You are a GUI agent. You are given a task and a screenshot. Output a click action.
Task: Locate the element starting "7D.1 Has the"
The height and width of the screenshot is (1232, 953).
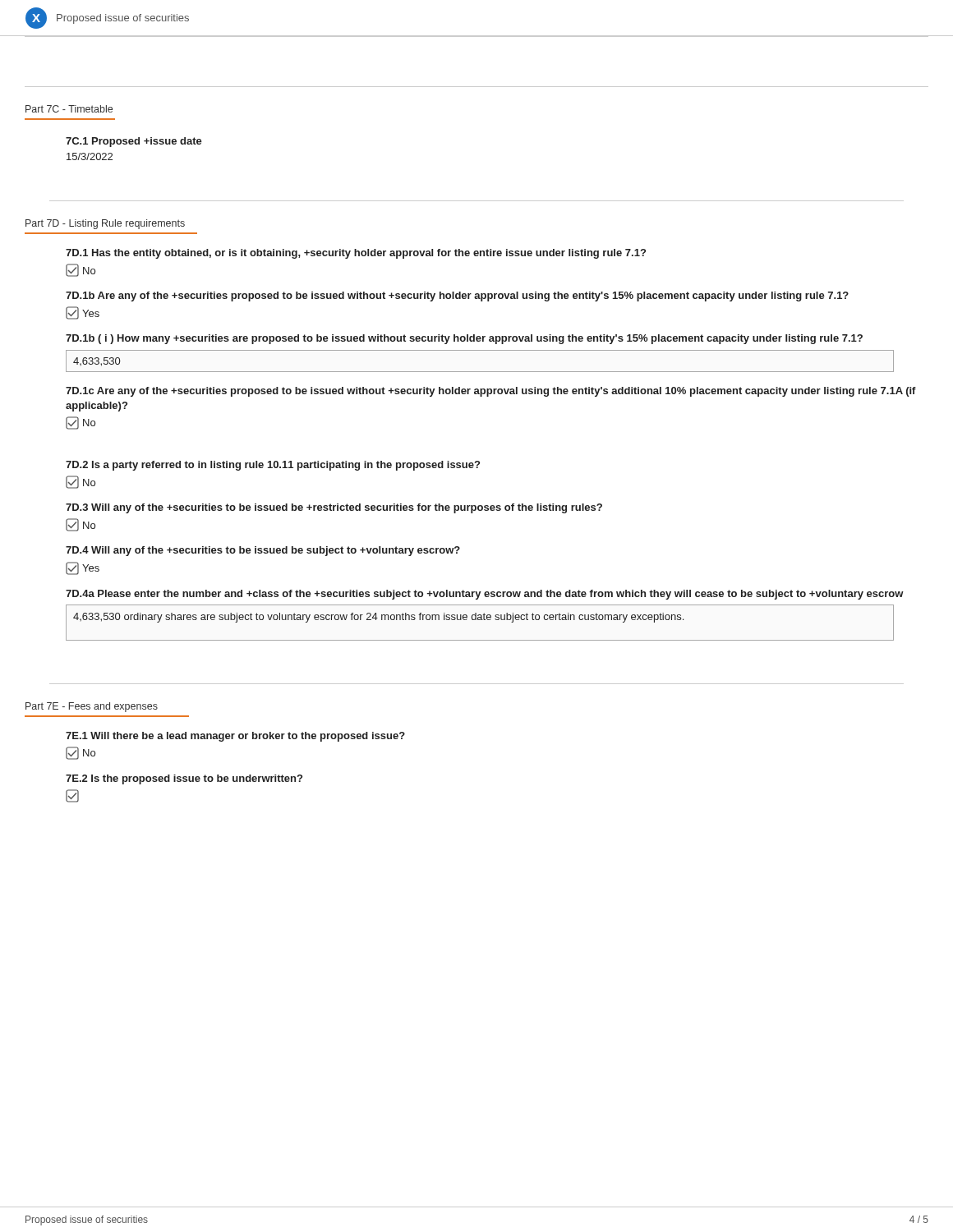pyautogui.click(x=497, y=261)
